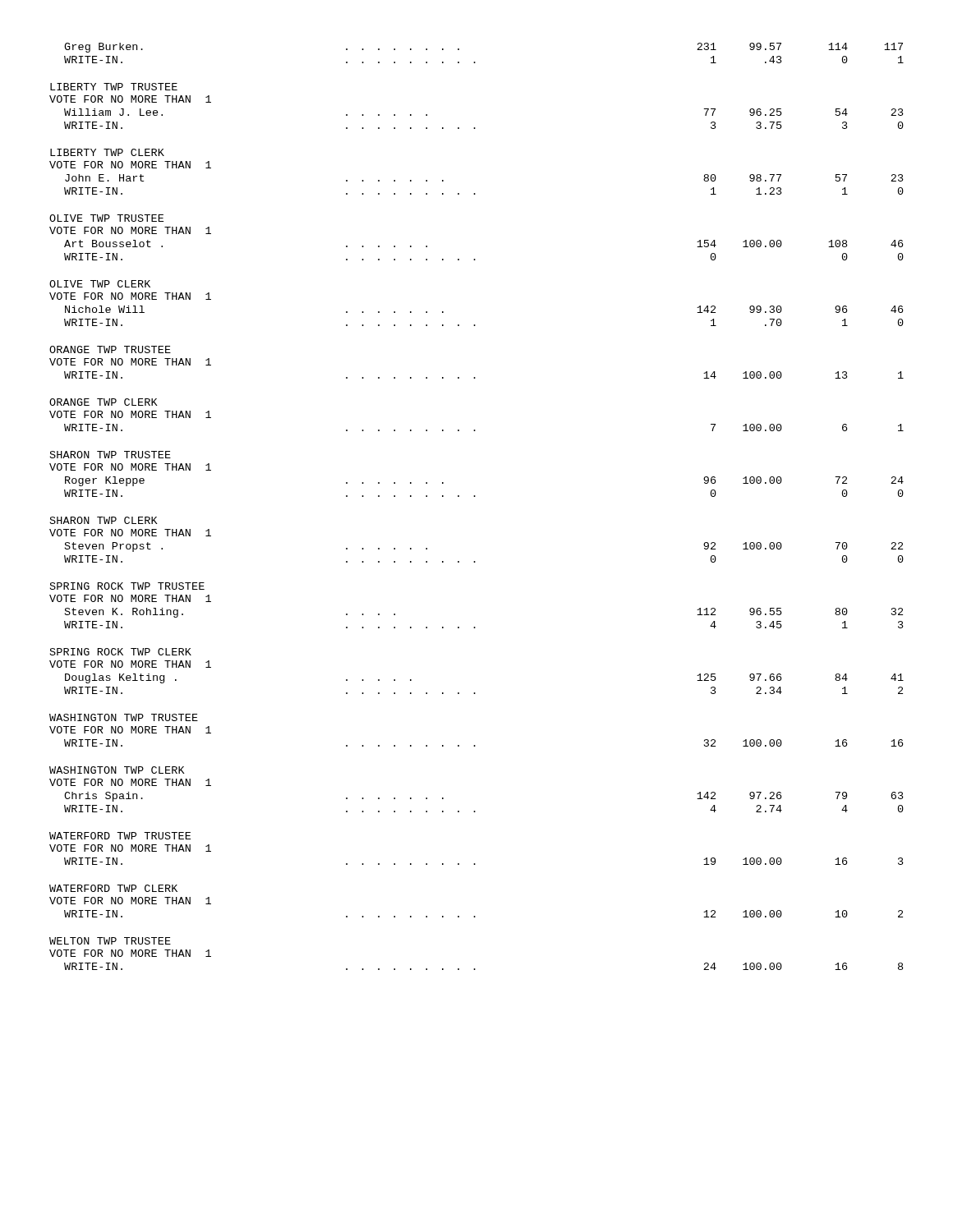This screenshot has width=953, height=1232.
Task: Point to the text block starting "SPRING ROCK TWP CLERK VOTE FOR"
Action: (x=130, y=659)
